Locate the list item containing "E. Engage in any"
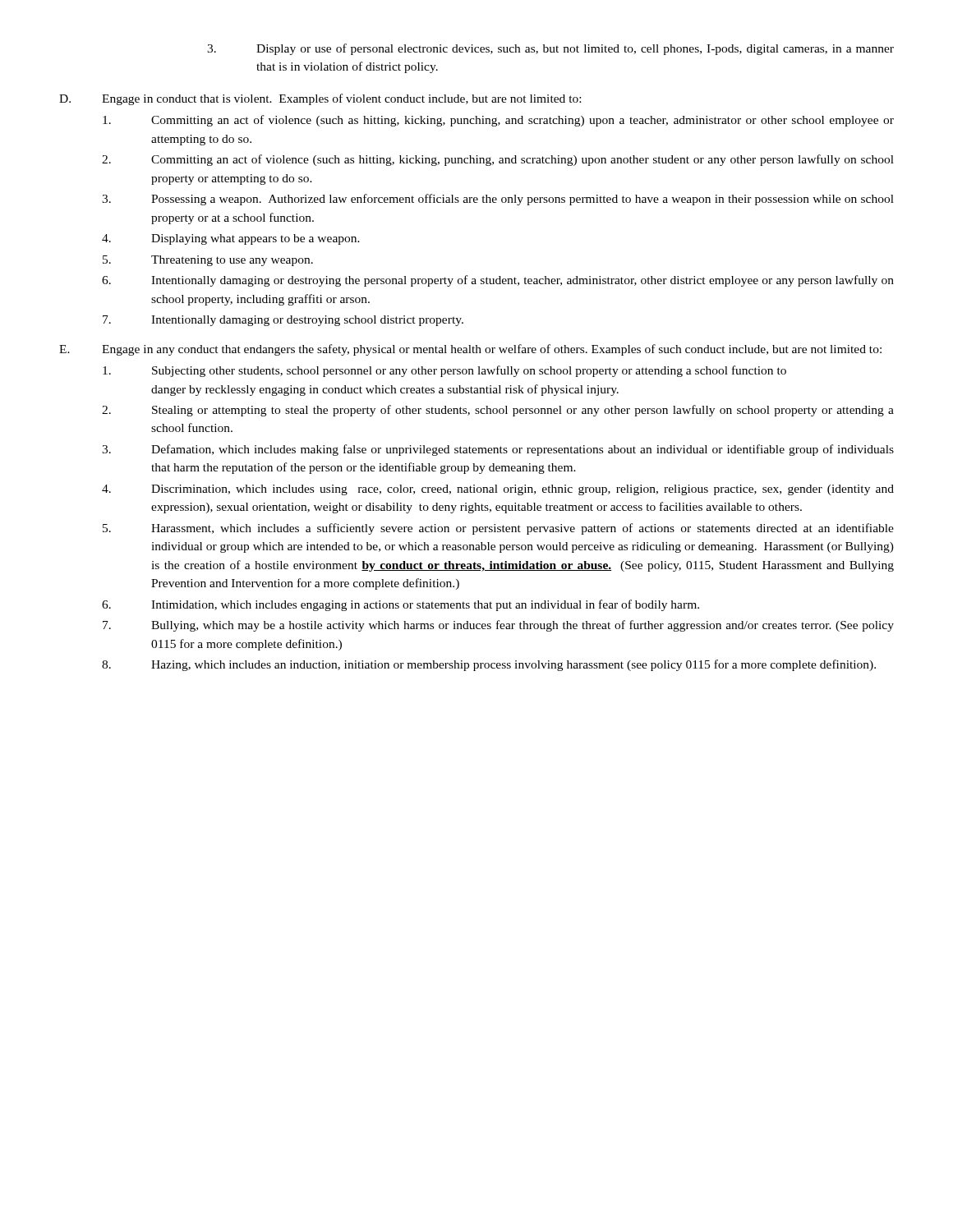 point(476,508)
